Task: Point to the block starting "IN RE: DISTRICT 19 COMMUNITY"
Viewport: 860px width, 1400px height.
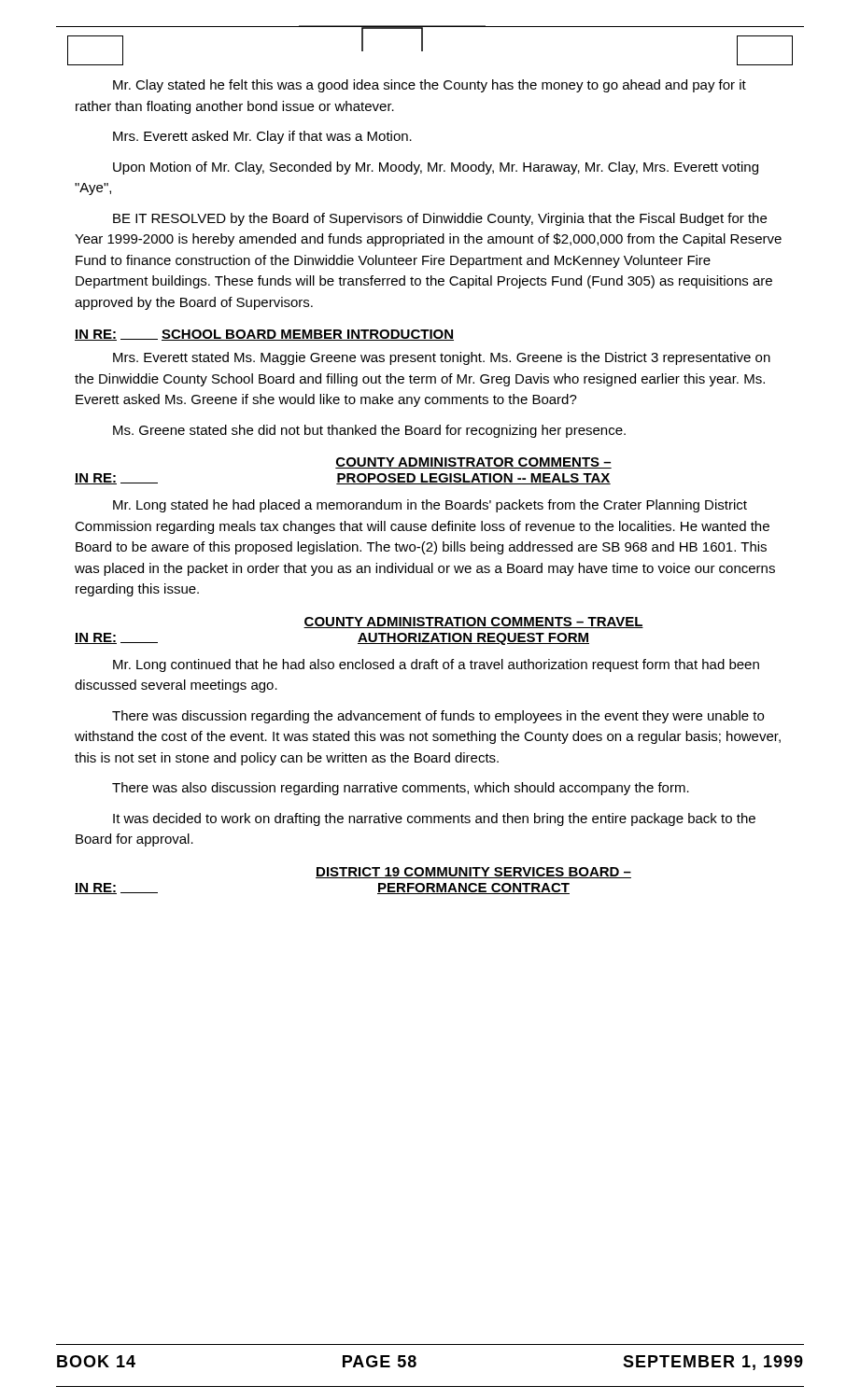Action: tap(430, 879)
